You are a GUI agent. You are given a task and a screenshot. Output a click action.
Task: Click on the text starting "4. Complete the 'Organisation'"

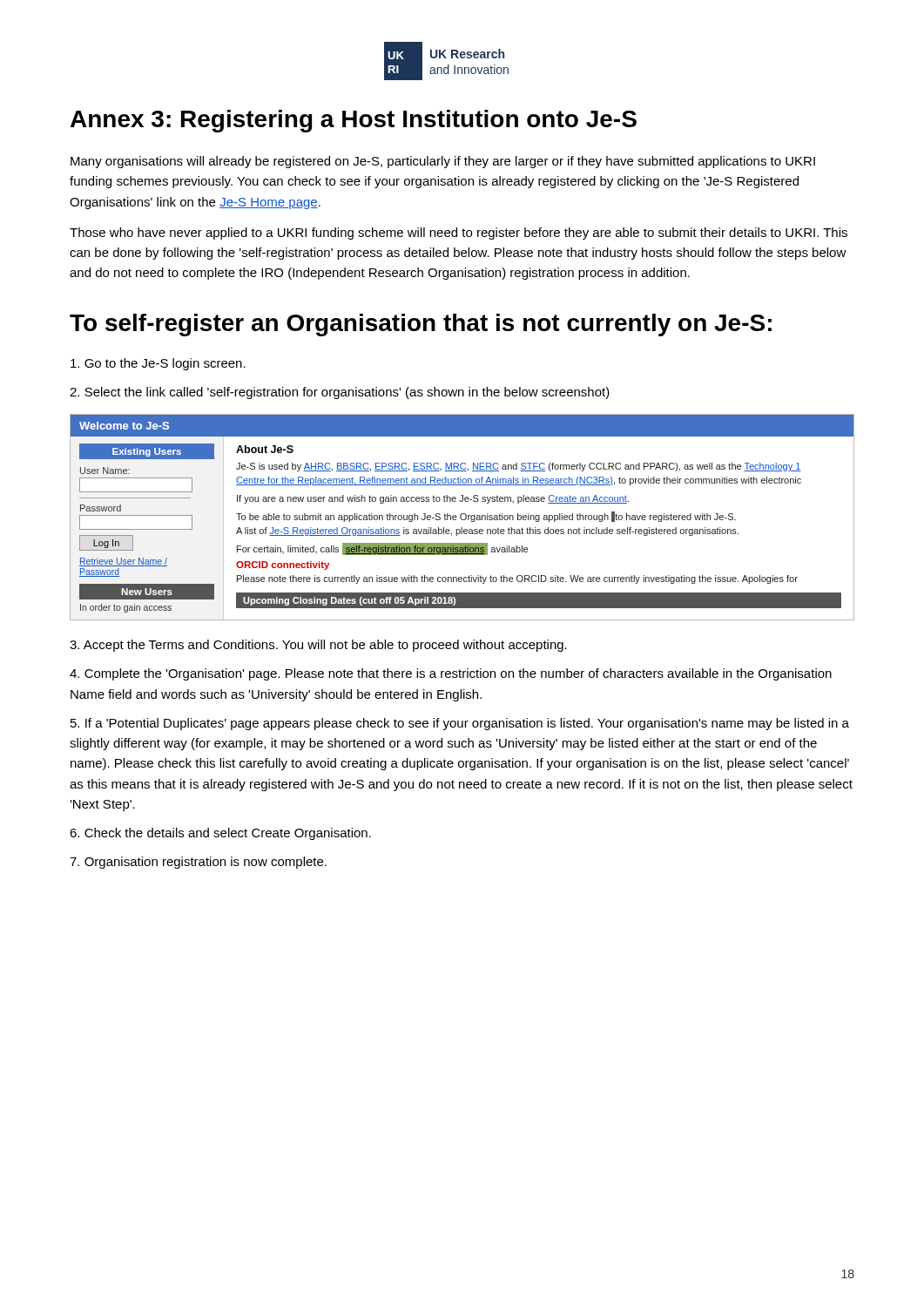(x=451, y=683)
